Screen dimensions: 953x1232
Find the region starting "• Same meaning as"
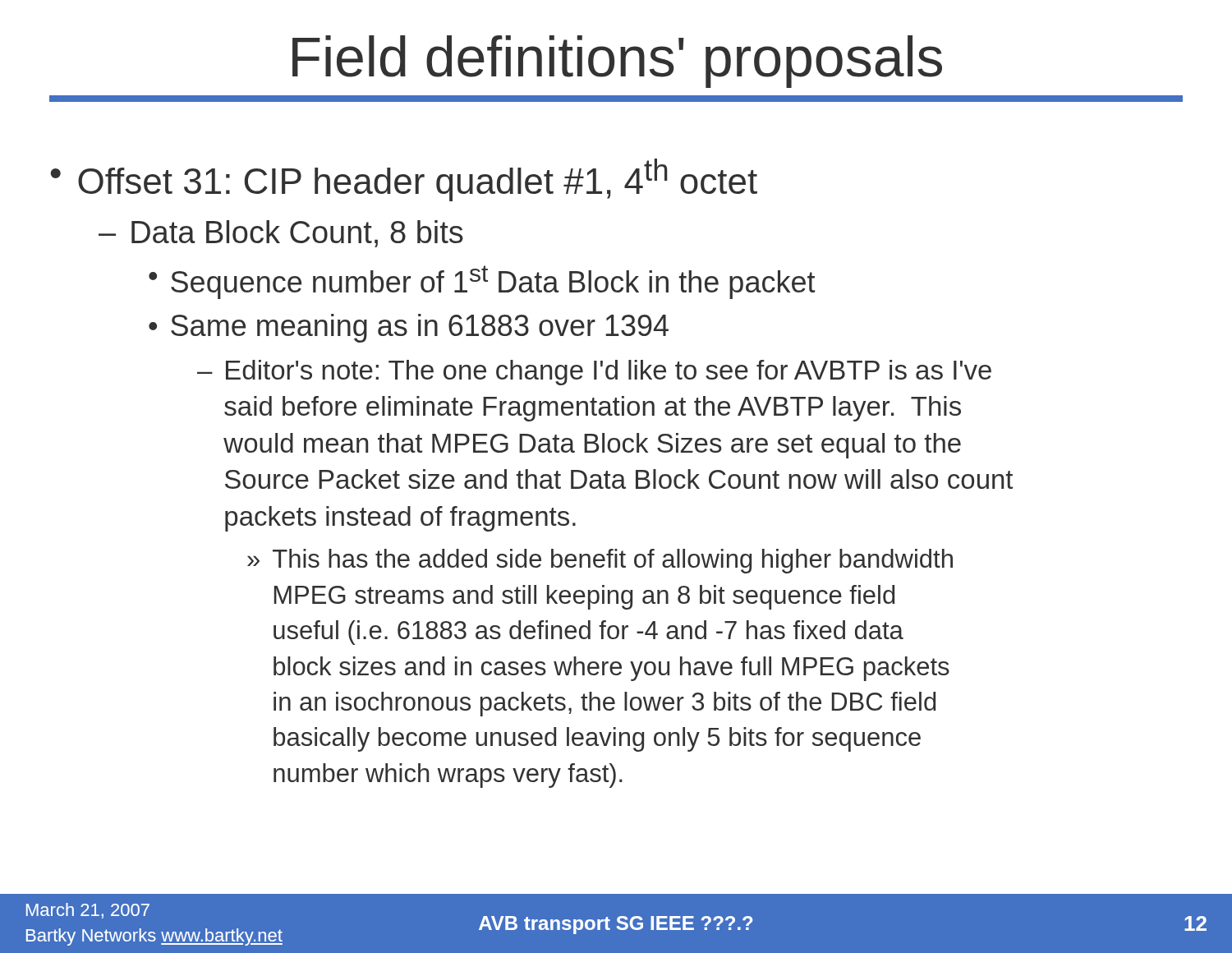(x=665, y=326)
